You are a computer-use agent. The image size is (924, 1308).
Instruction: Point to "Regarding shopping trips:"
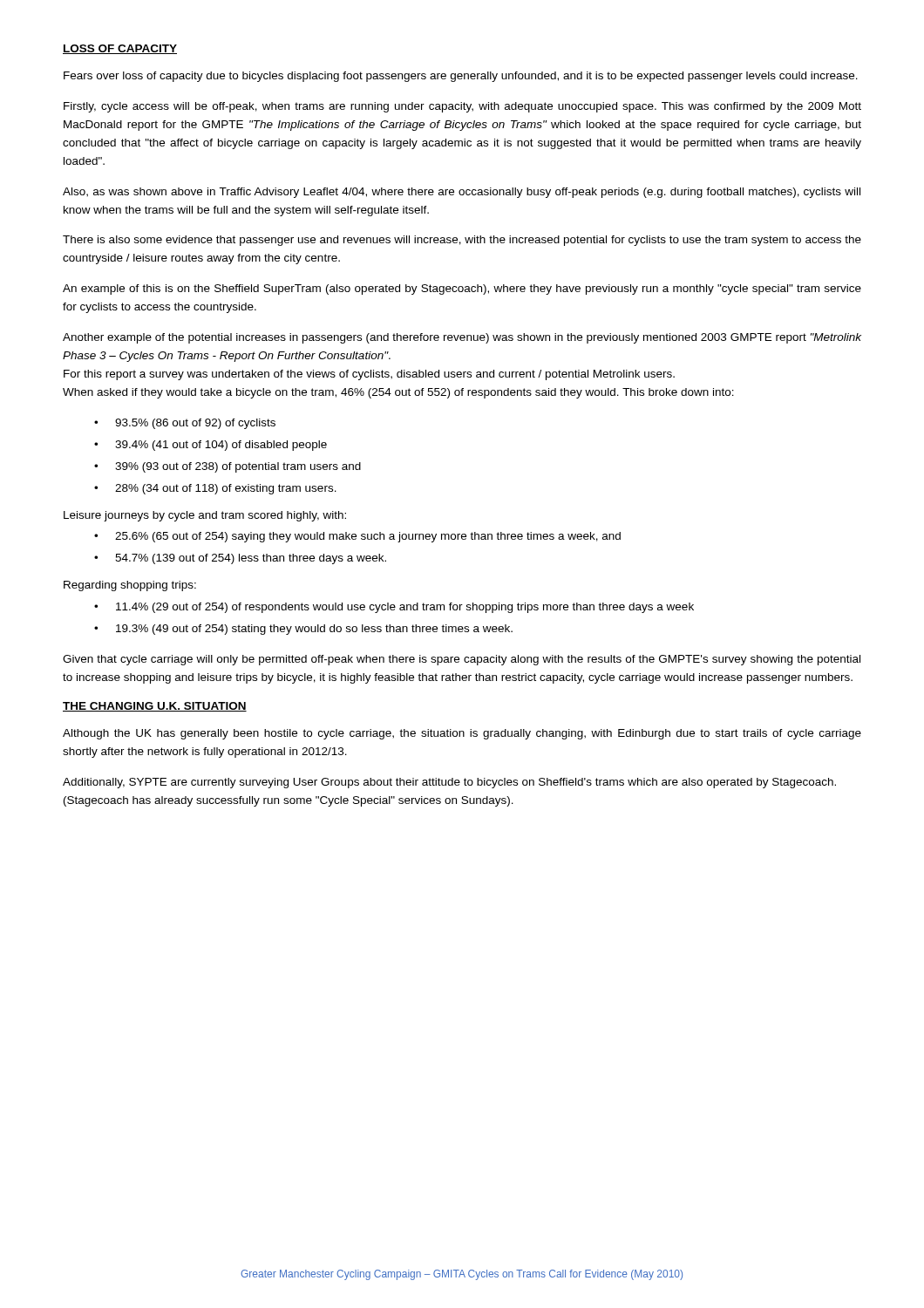pos(130,585)
